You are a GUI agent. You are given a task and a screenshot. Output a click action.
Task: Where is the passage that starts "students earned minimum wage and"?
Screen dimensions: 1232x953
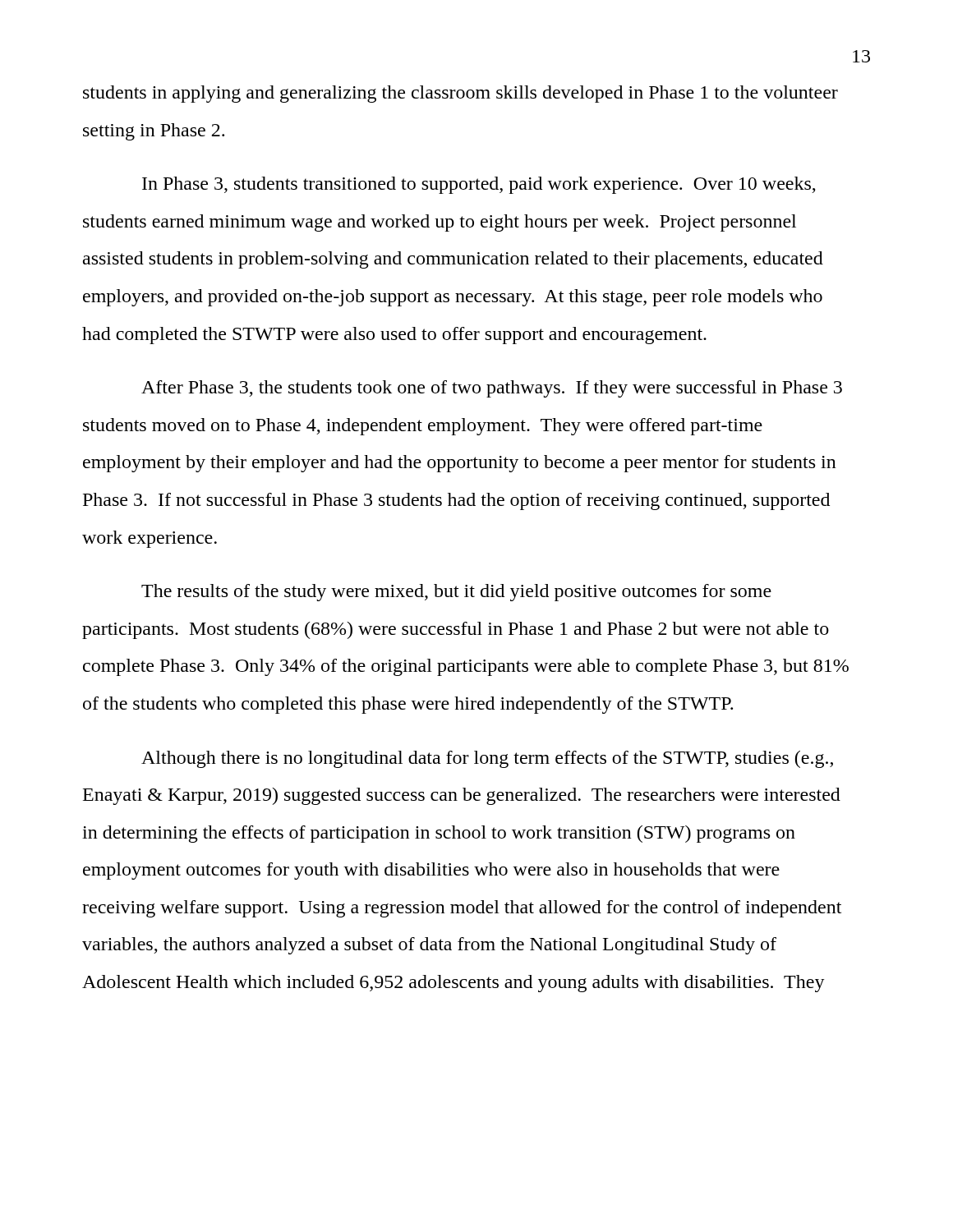pyautogui.click(x=439, y=221)
